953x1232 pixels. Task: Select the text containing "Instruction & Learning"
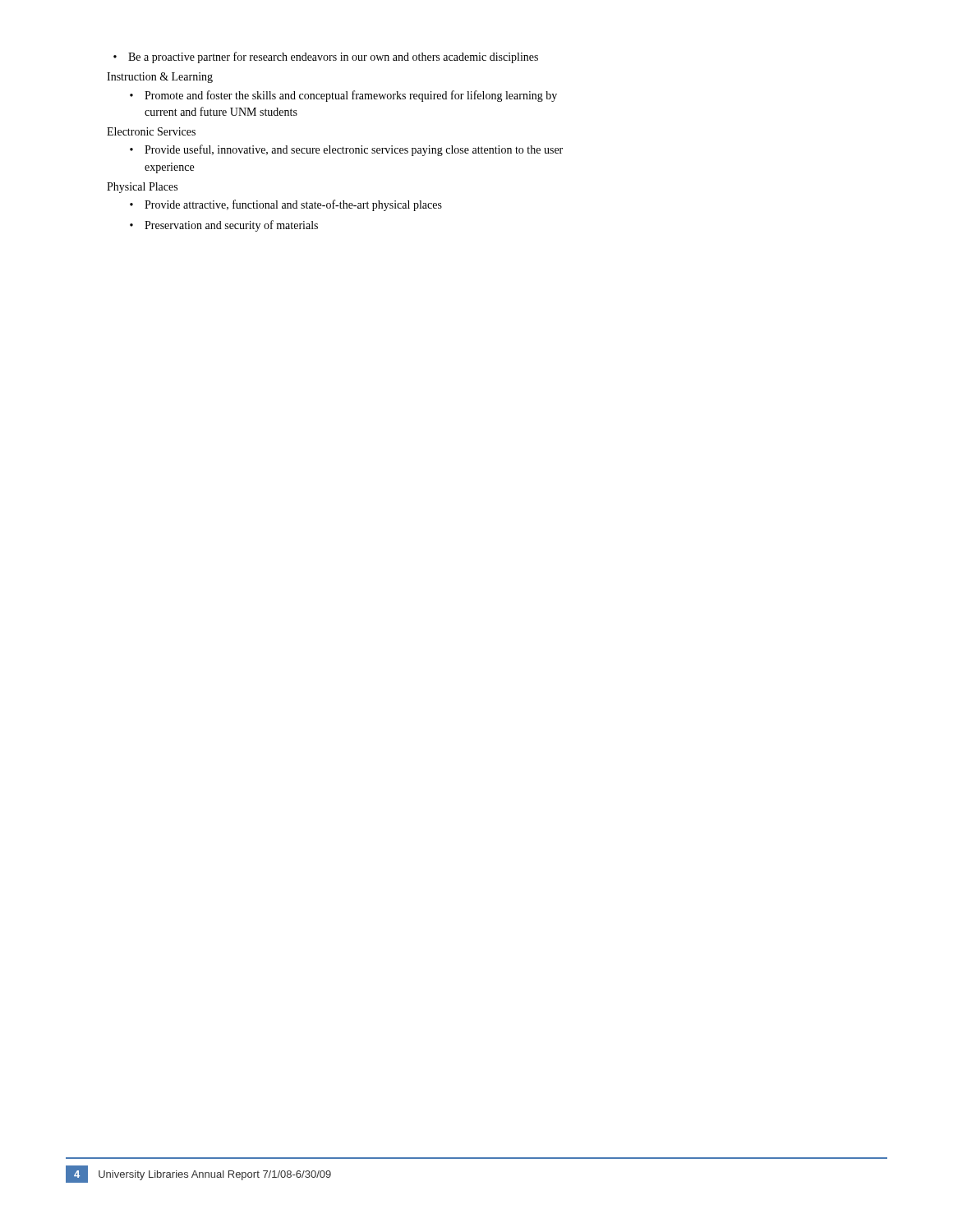point(160,77)
